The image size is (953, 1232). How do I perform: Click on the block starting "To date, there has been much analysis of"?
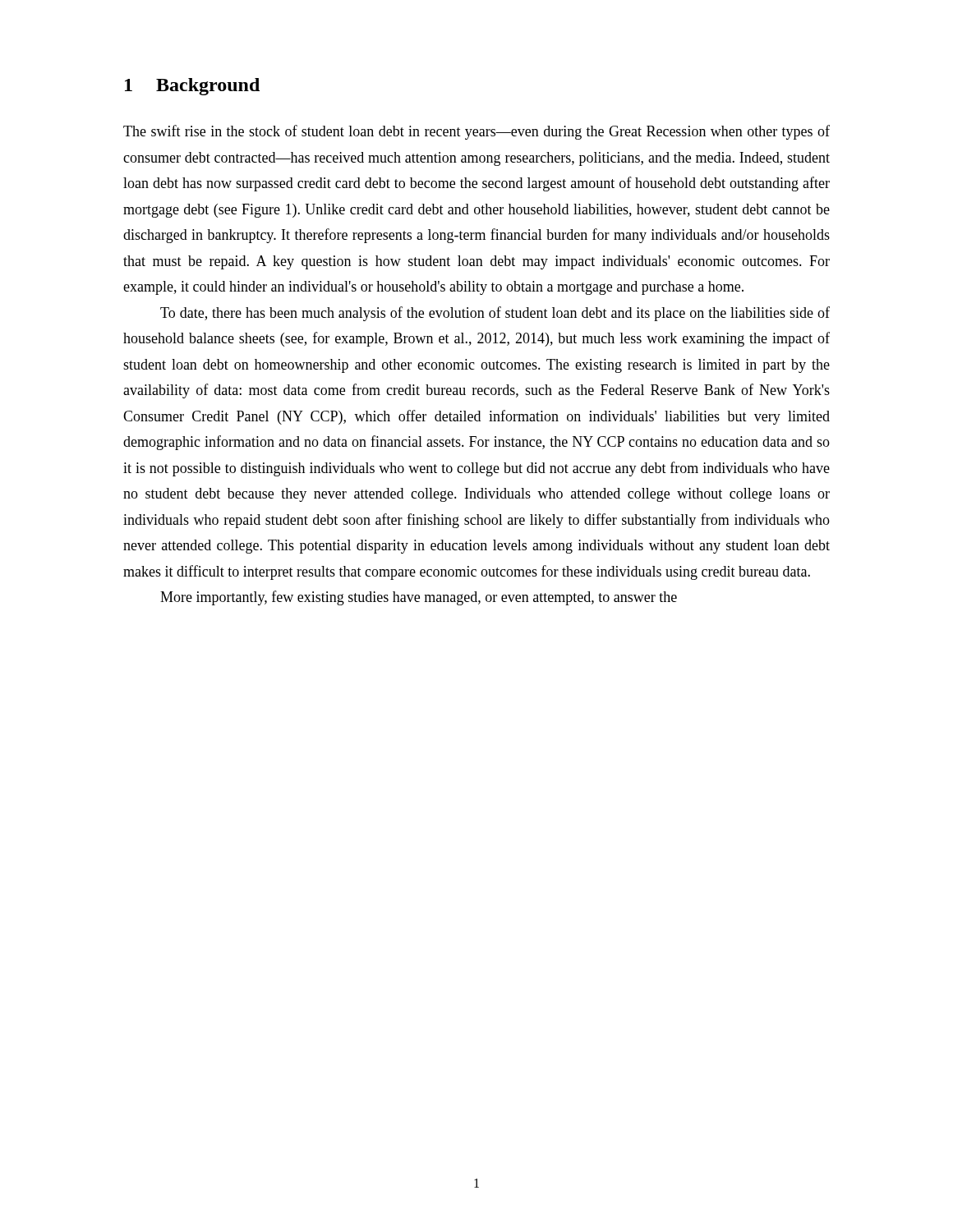(476, 443)
